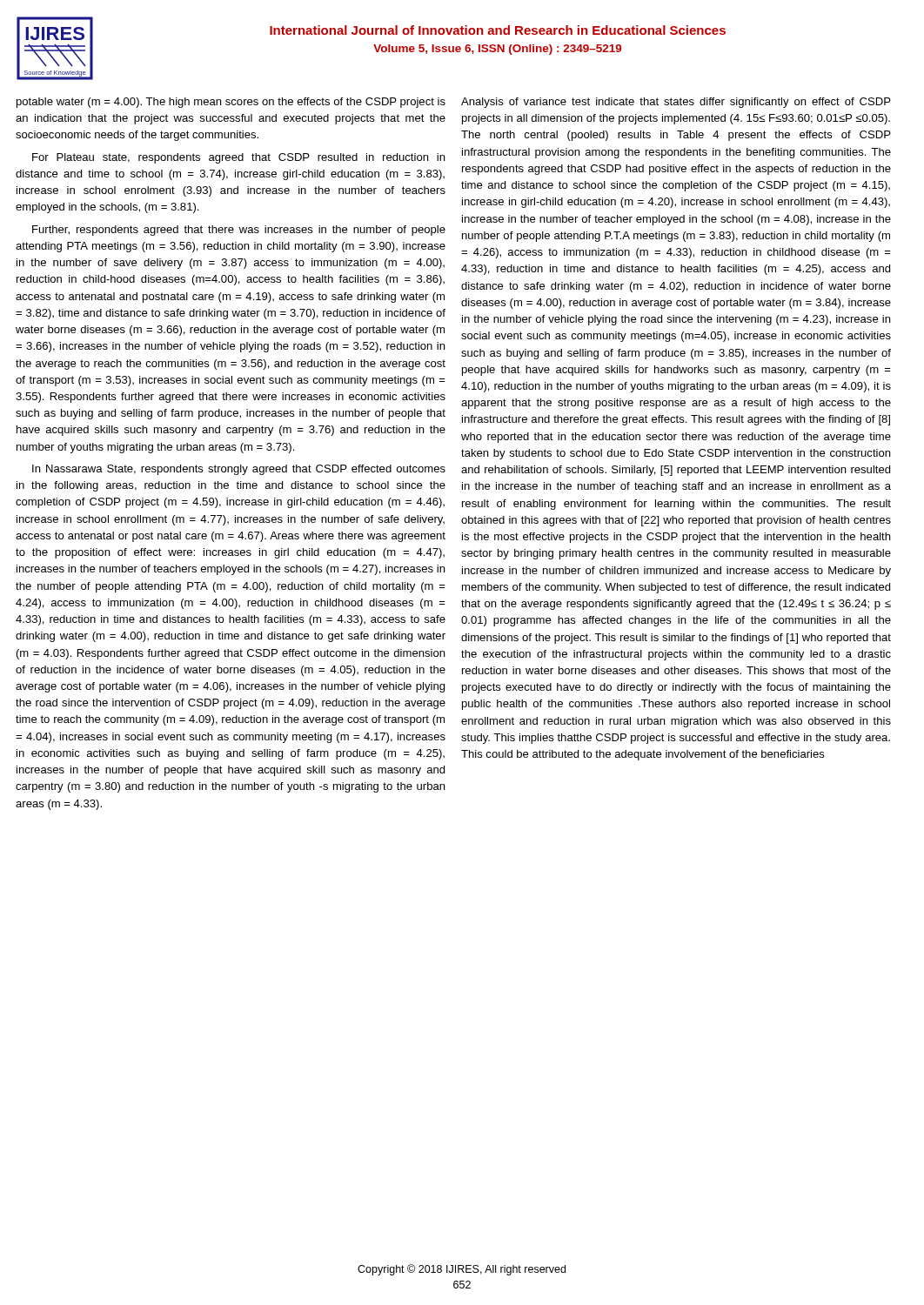Find the block on this page that starts "potable water (m = 4.00). The high"
The image size is (924, 1305).
tap(231, 452)
